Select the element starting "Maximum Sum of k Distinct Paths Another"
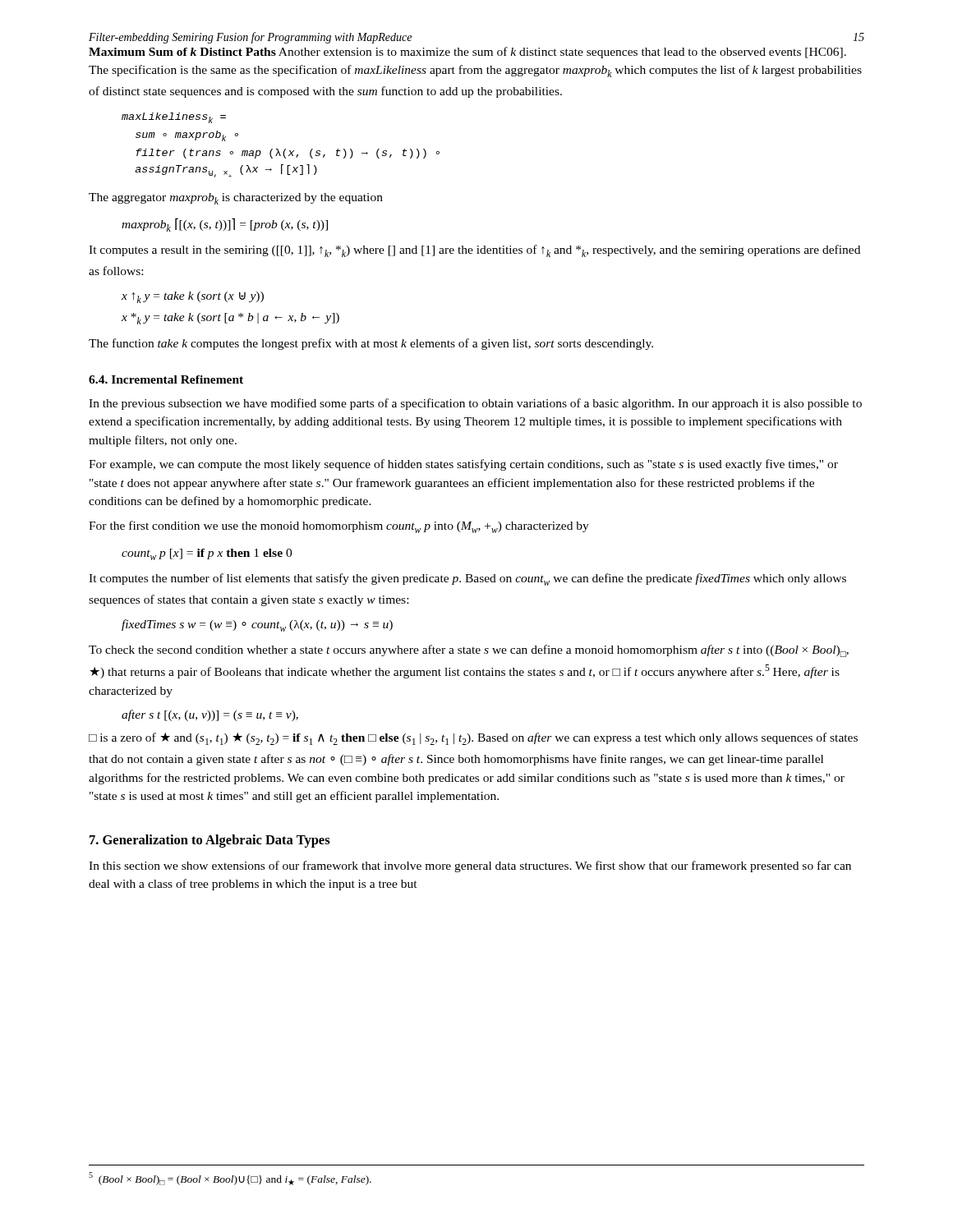The width and height of the screenshot is (953, 1232). (475, 71)
